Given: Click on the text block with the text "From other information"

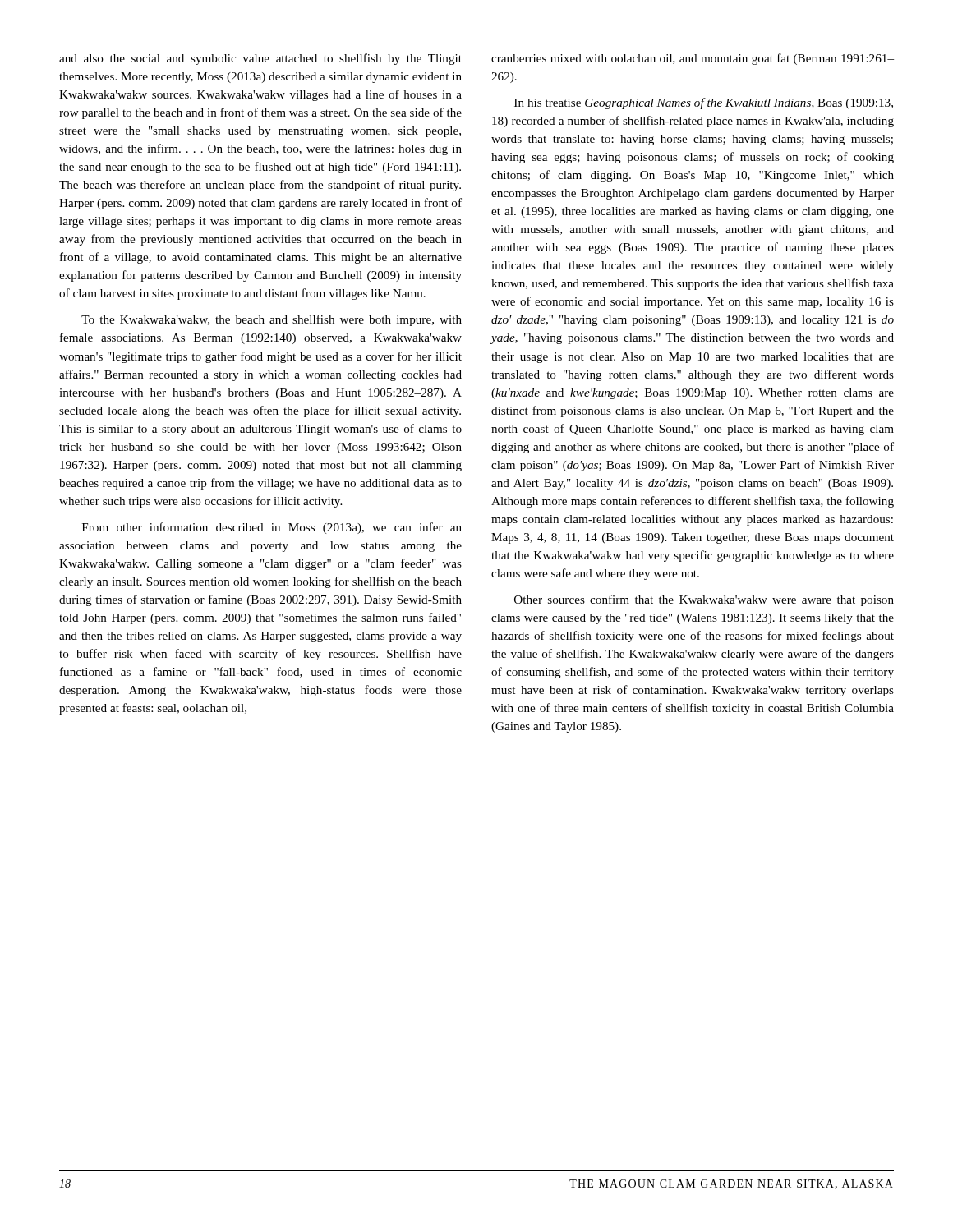Looking at the screenshot, I should click(260, 618).
